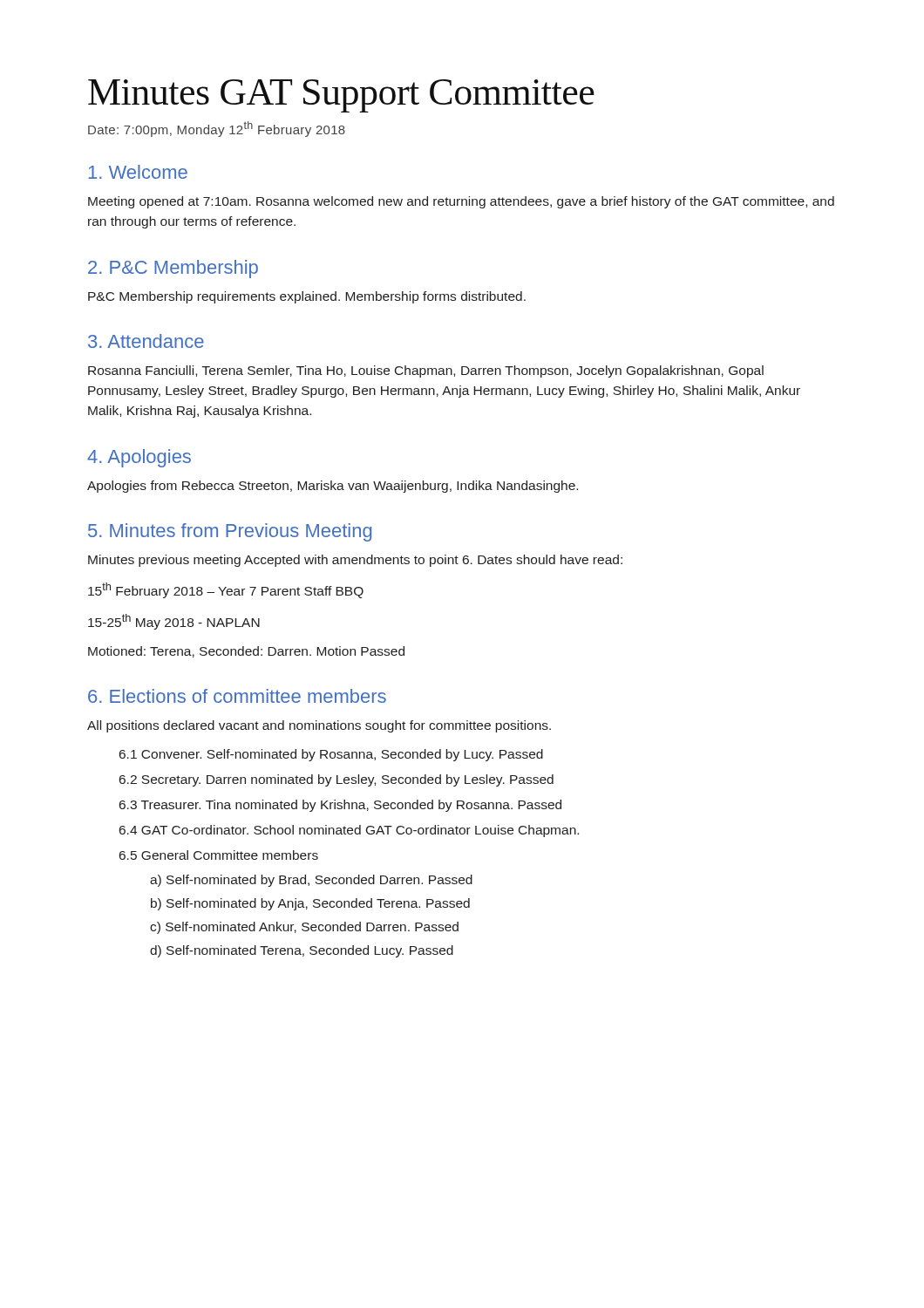Click where it says "Minutes GAT Support Committee"
Screen dimensions: 1308x924
[x=462, y=92]
